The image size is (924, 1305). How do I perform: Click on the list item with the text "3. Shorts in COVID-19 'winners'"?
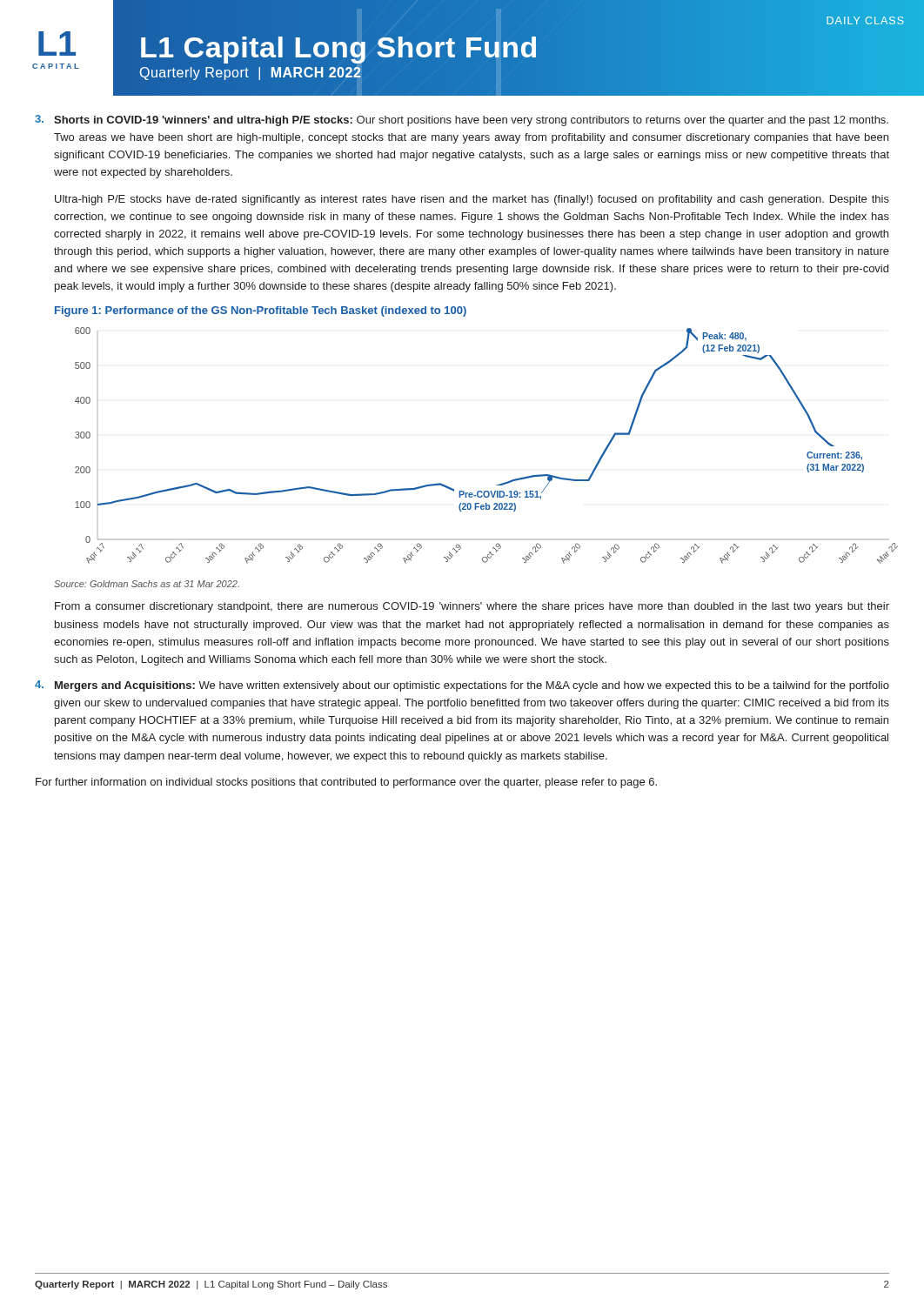click(x=462, y=146)
